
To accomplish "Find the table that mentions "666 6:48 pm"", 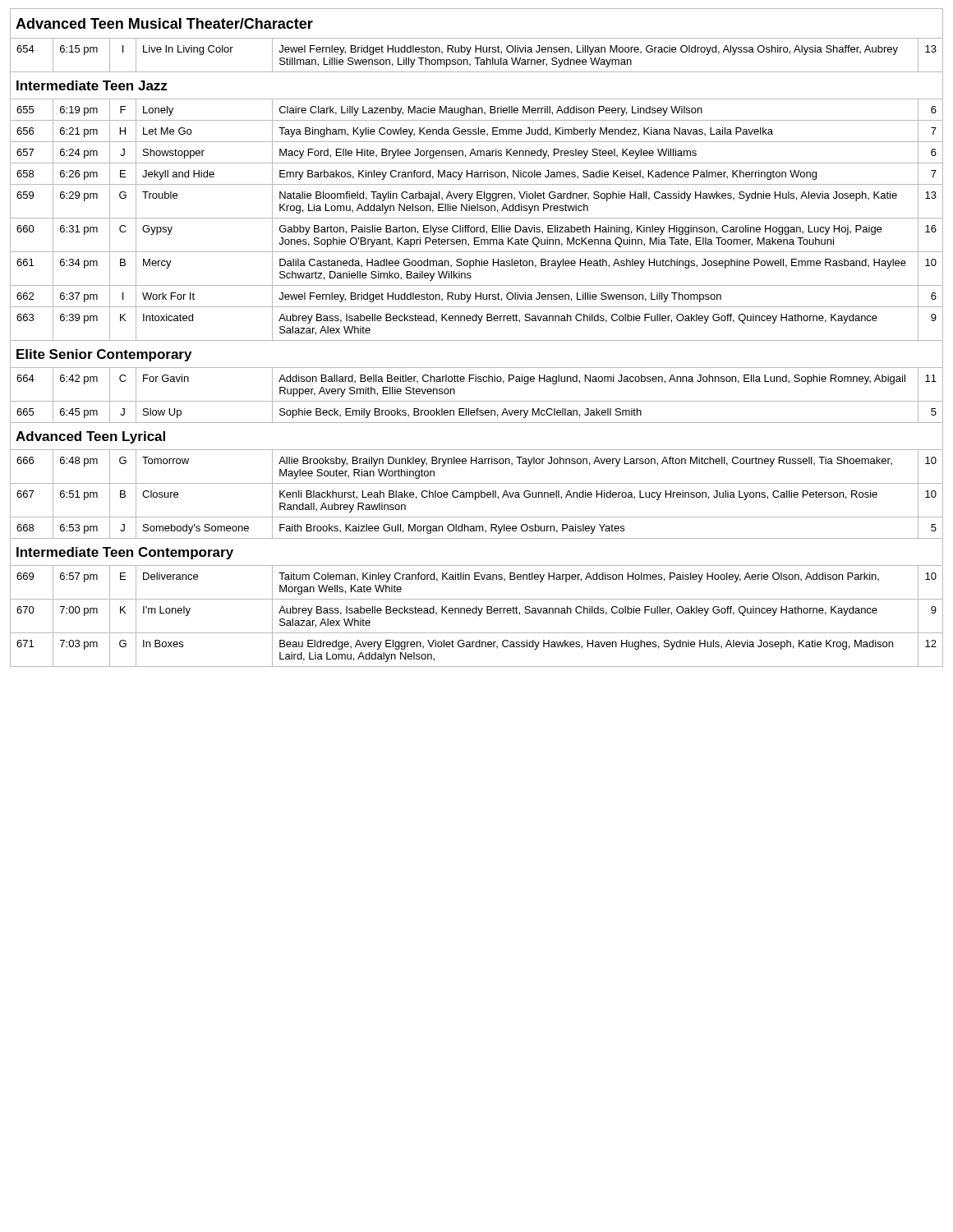I will click(x=476, y=466).
